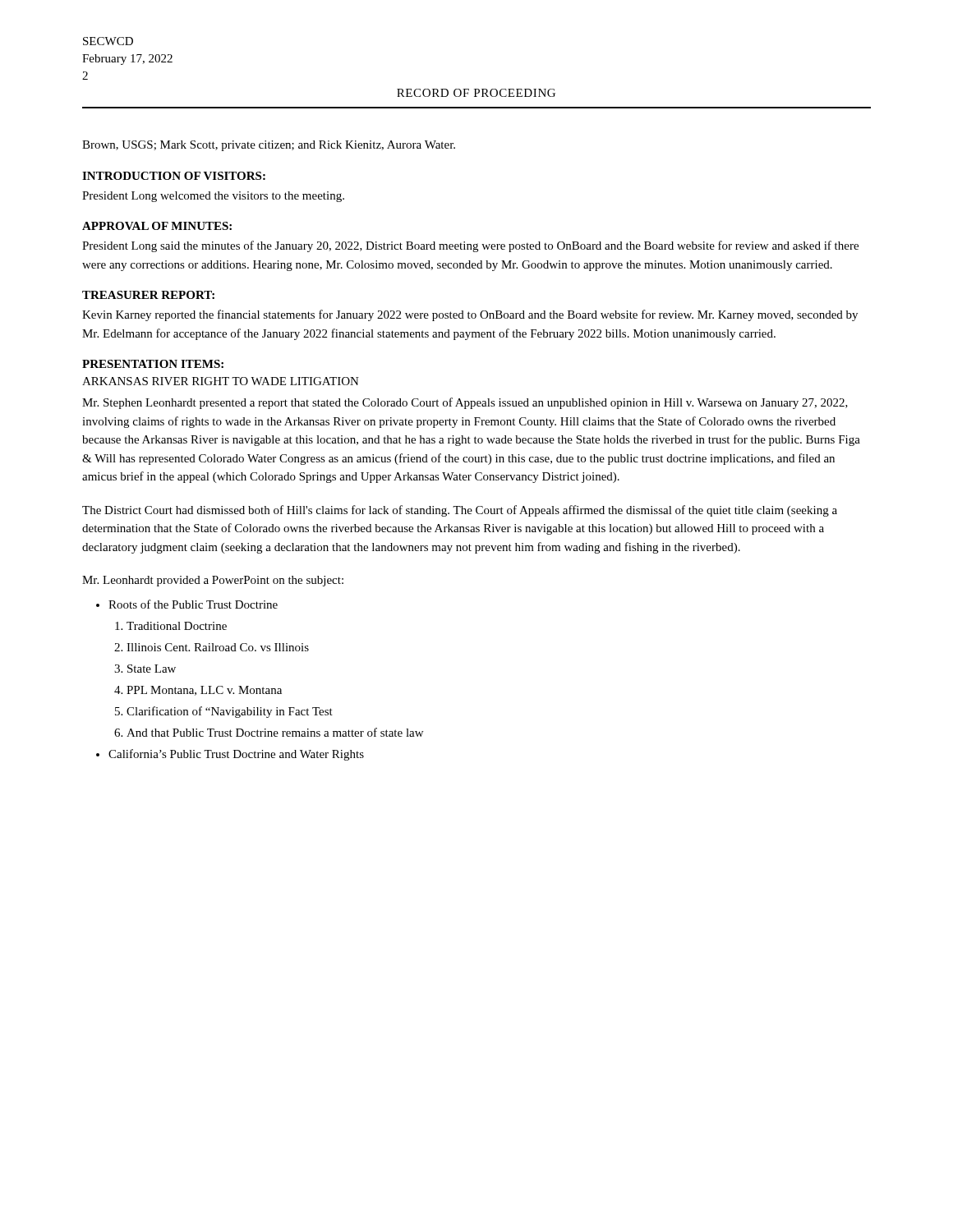
Task: Locate the region starting "And that Public Trust"
Action: pos(275,732)
